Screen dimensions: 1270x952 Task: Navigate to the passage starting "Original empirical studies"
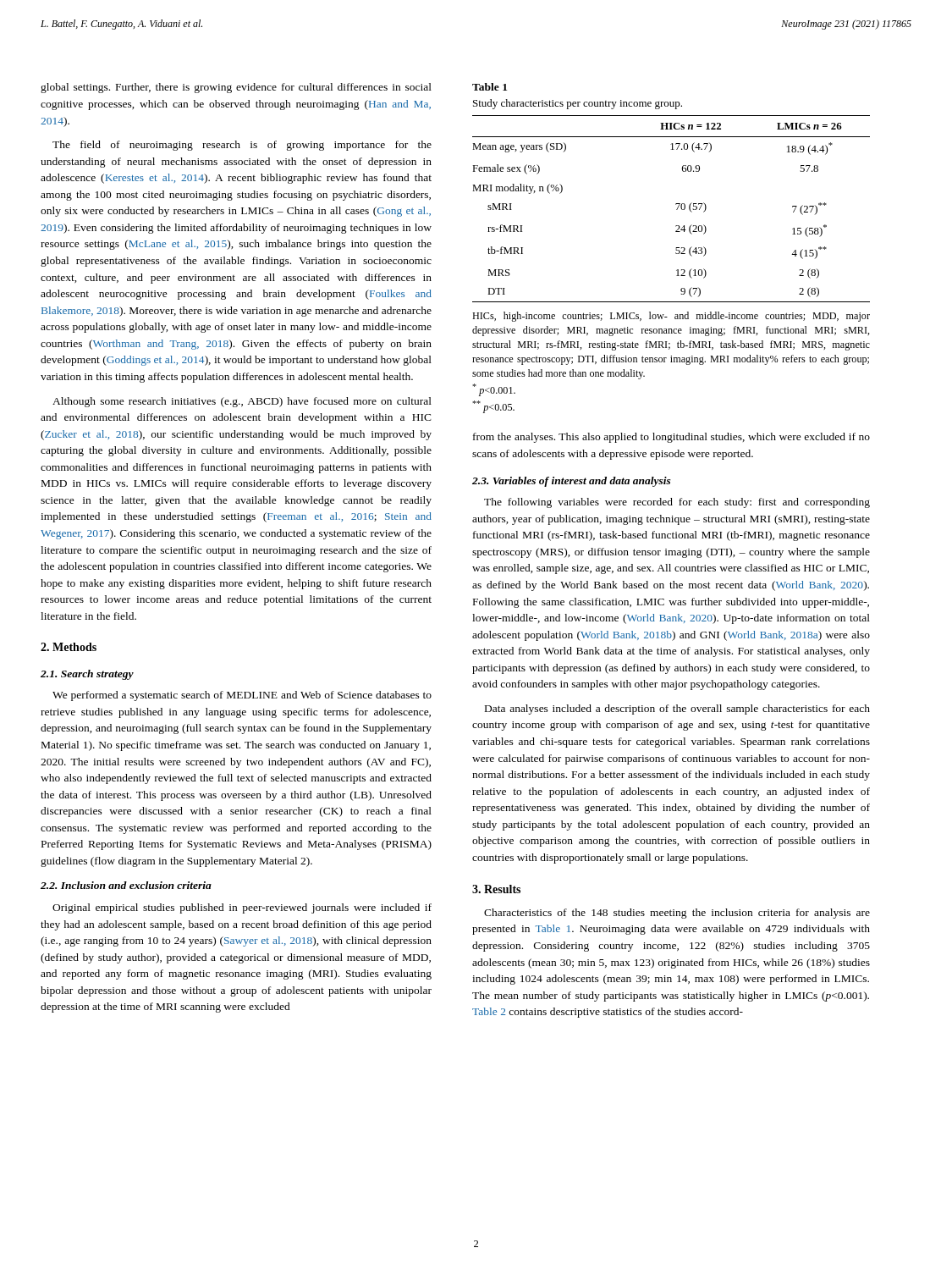click(236, 957)
